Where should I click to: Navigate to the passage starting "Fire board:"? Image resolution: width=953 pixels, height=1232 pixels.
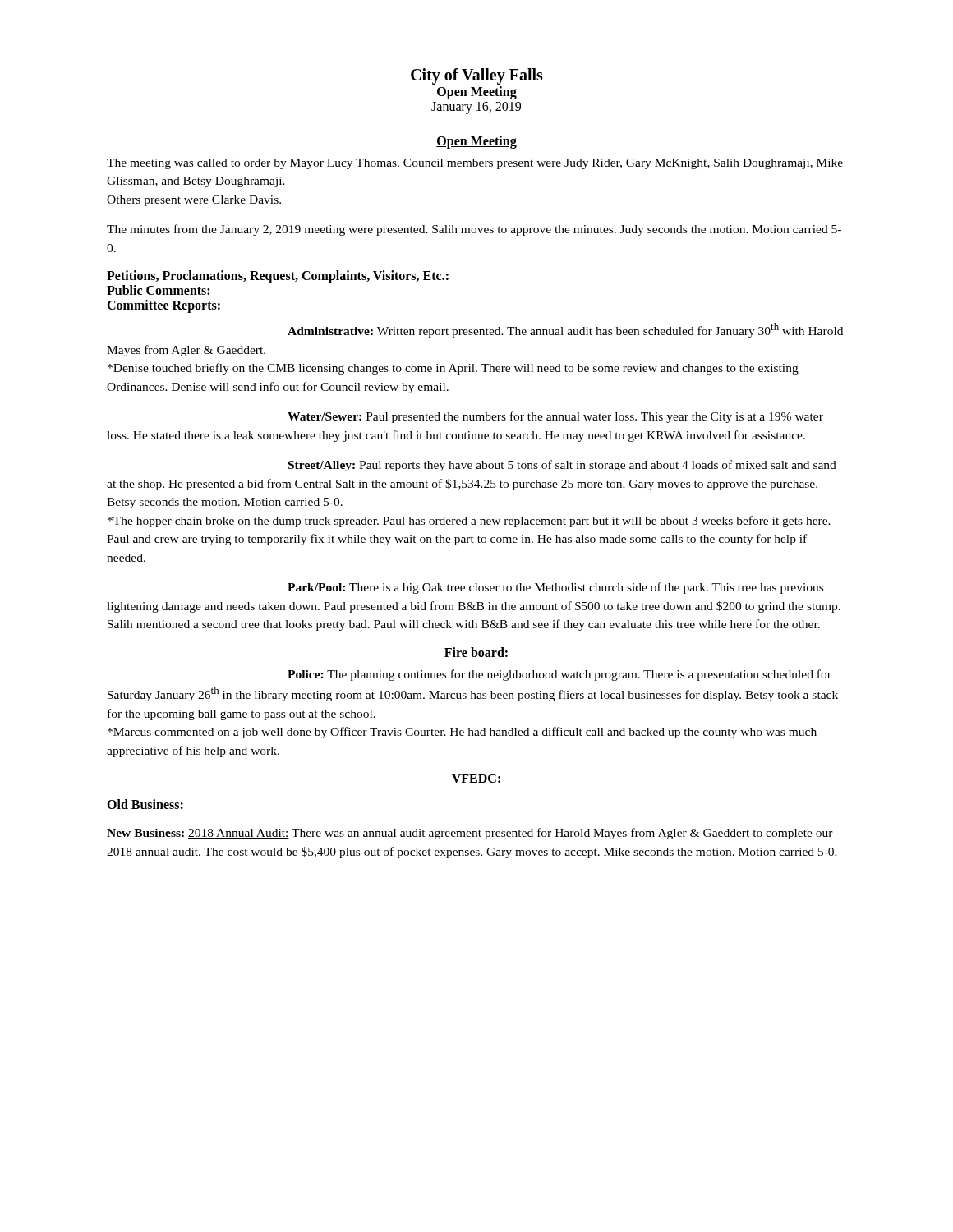[476, 652]
